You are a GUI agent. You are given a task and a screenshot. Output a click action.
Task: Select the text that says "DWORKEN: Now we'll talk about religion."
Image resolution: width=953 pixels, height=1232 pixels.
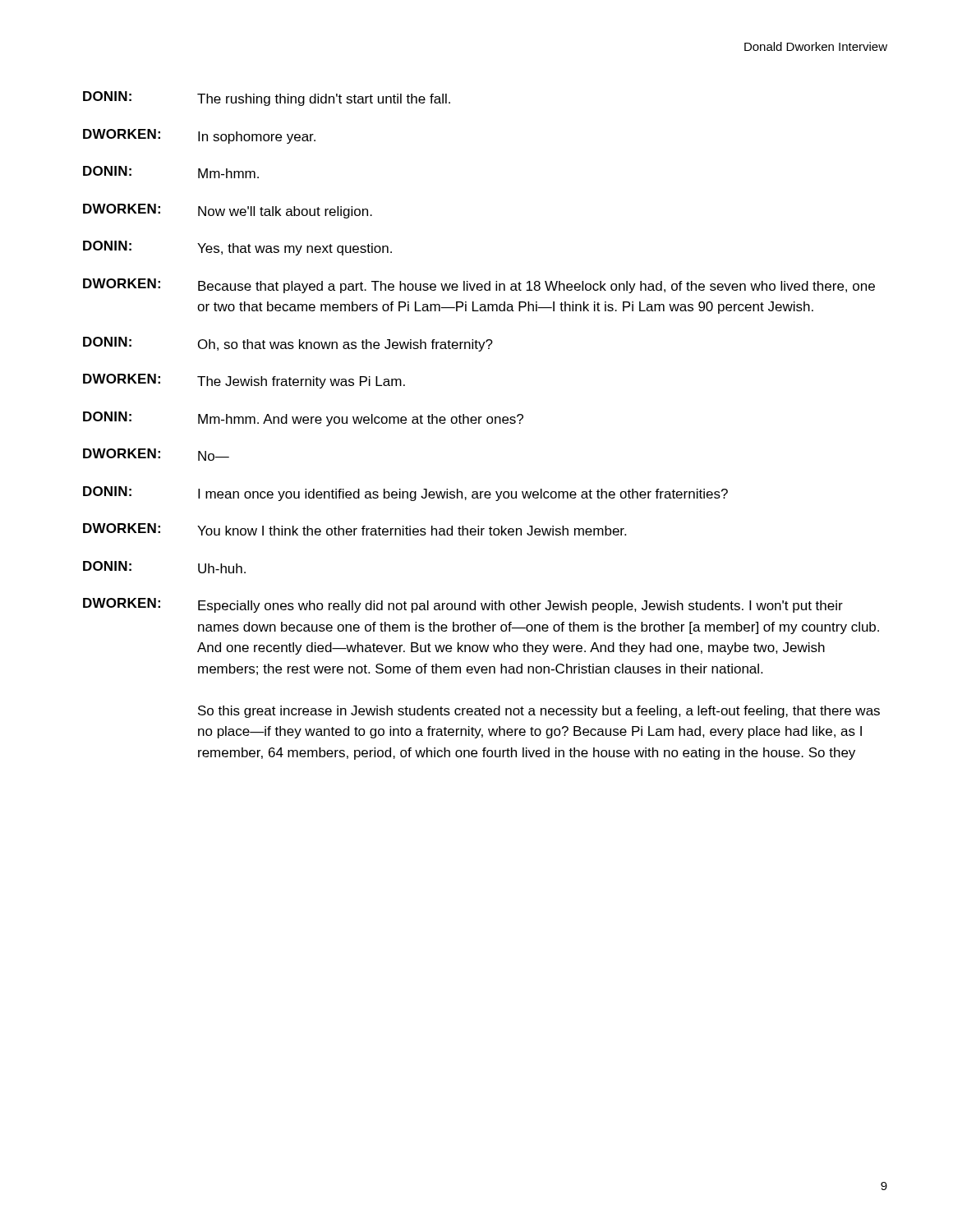(x=228, y=211)
